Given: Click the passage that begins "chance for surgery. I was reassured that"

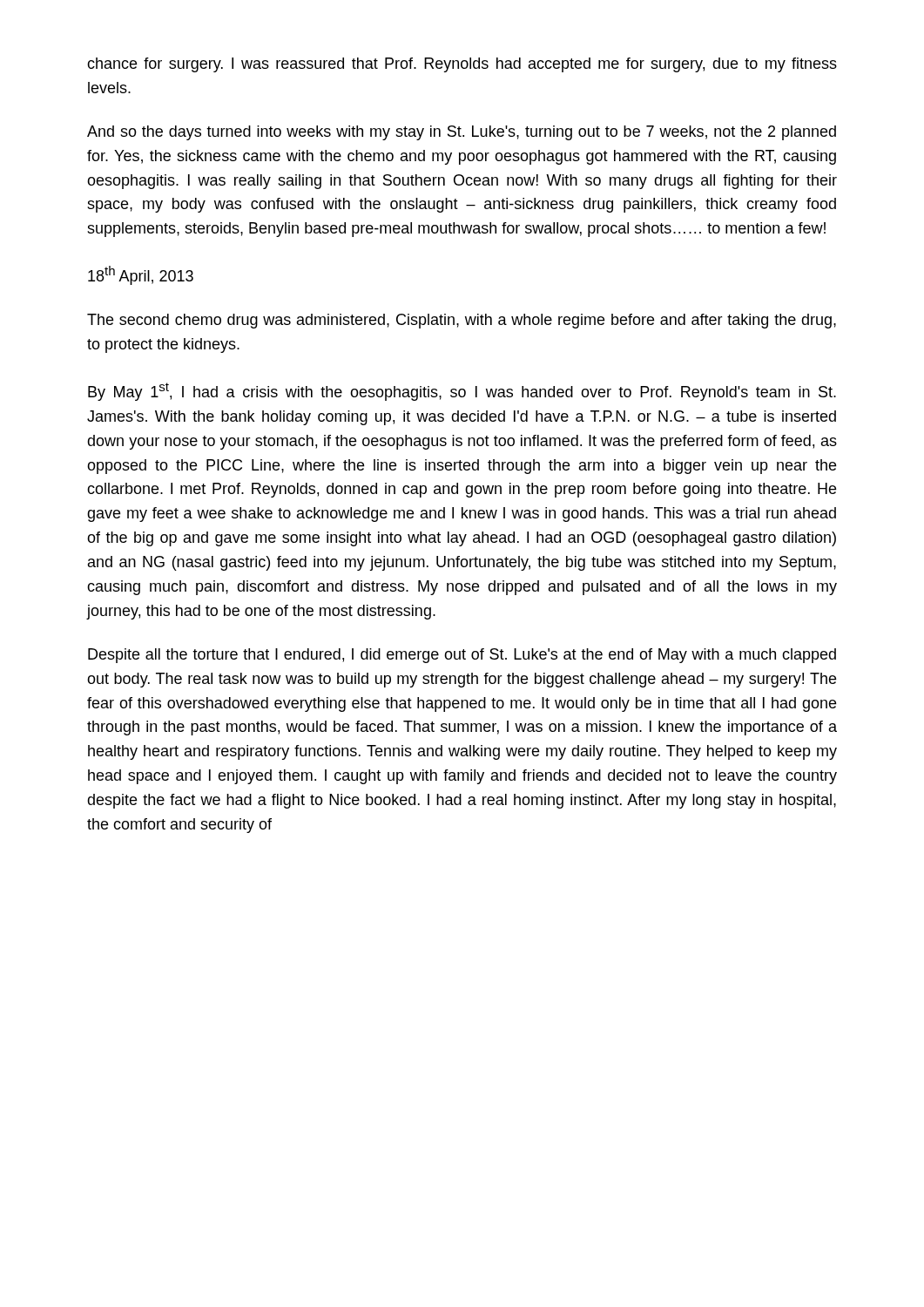Looking at the screenshot, I should (462, 76).
